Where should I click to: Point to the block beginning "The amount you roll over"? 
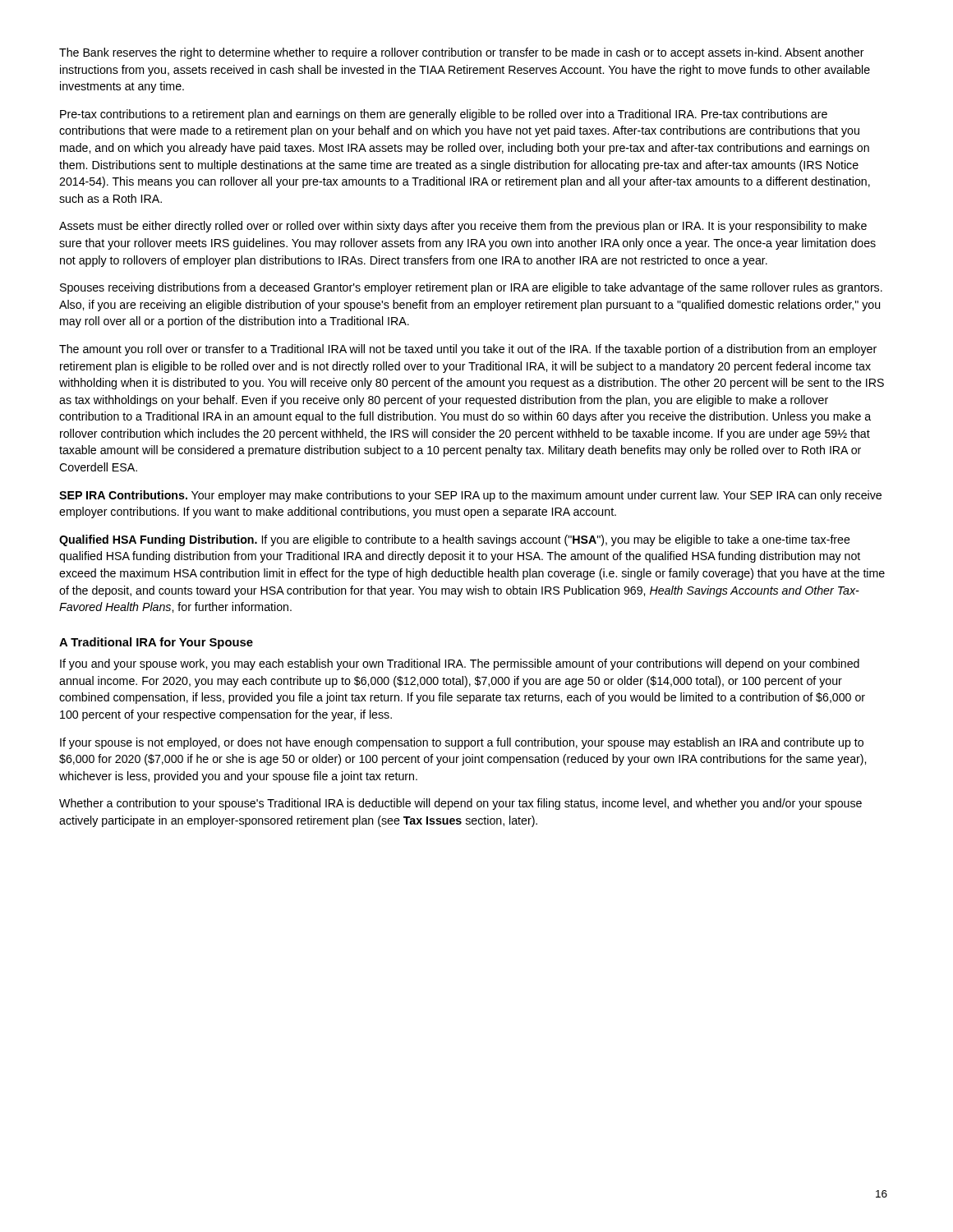point(472,408)
